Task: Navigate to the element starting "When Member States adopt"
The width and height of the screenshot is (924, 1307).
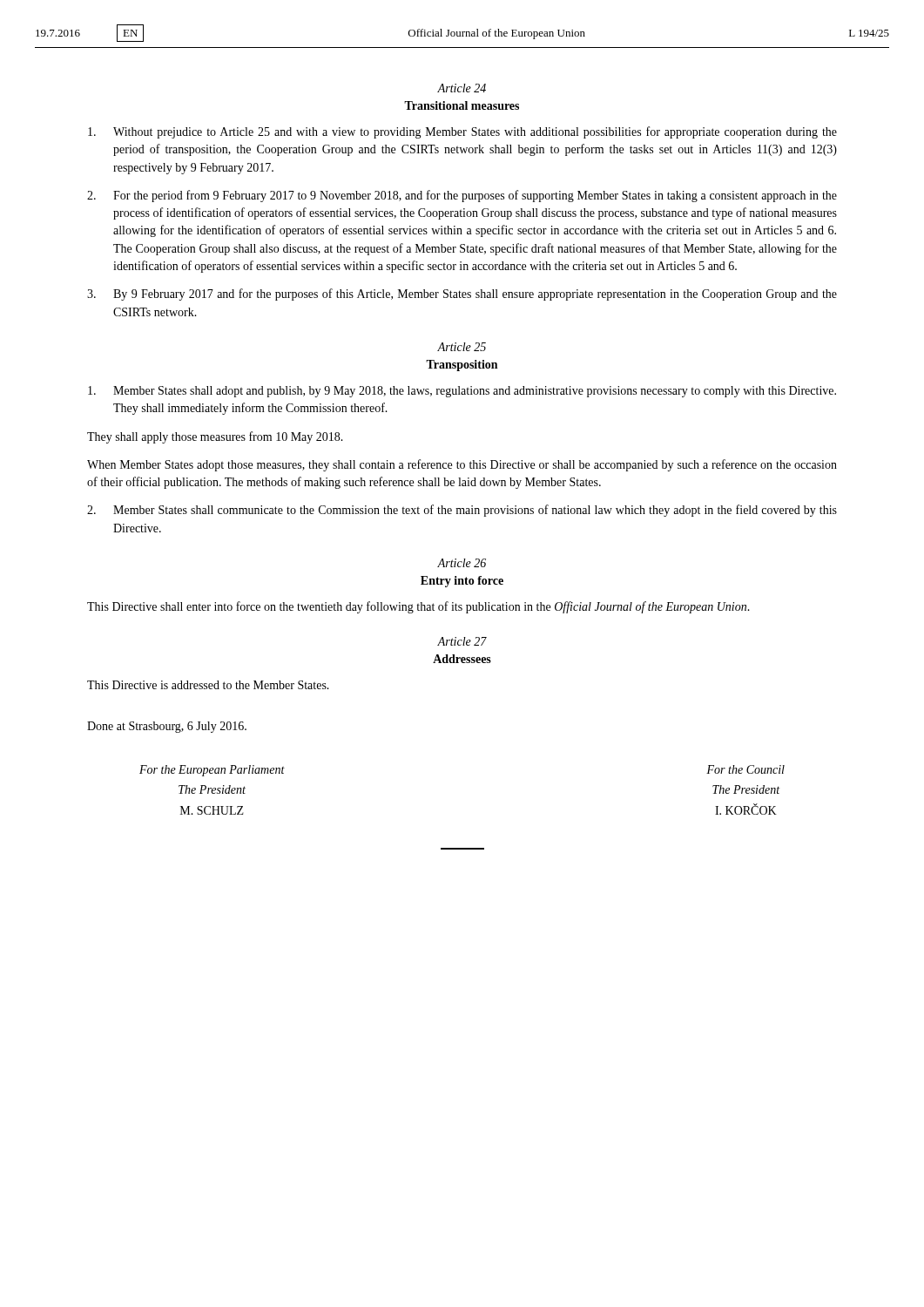Action: 462,474
